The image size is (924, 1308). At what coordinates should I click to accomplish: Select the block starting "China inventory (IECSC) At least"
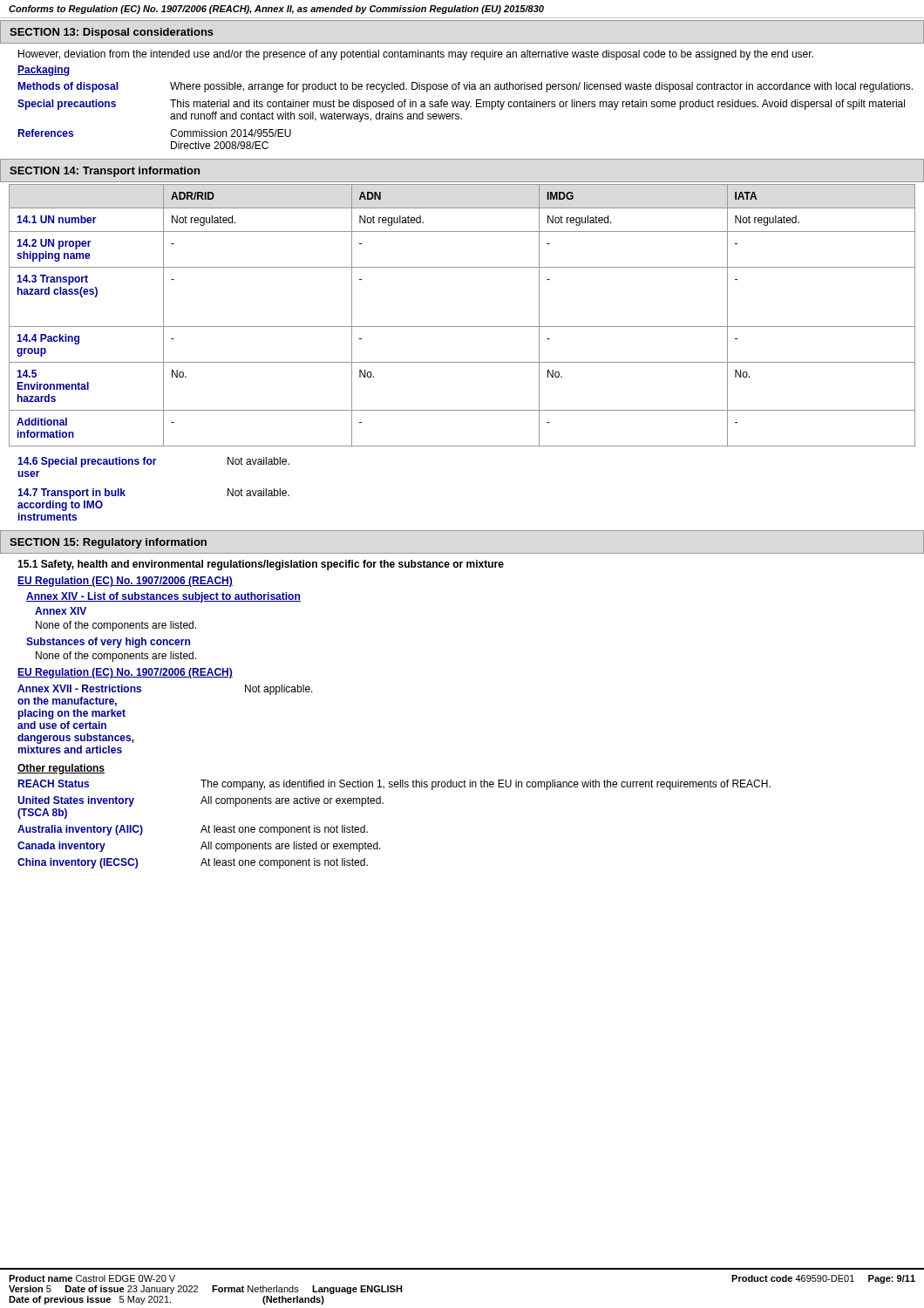tap(193, 862)
